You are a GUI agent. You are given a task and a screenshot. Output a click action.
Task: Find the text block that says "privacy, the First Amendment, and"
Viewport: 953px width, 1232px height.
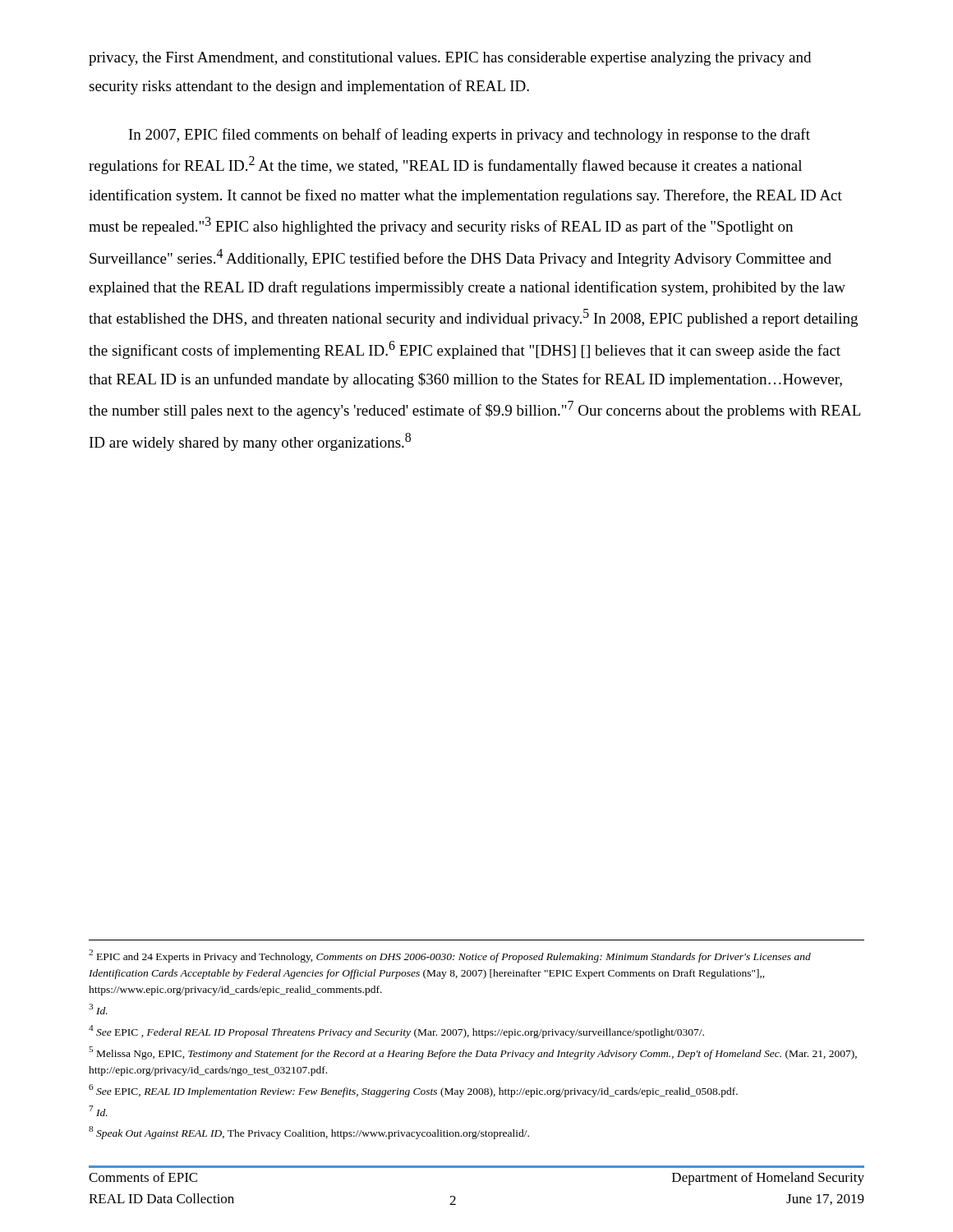point(450,72)
